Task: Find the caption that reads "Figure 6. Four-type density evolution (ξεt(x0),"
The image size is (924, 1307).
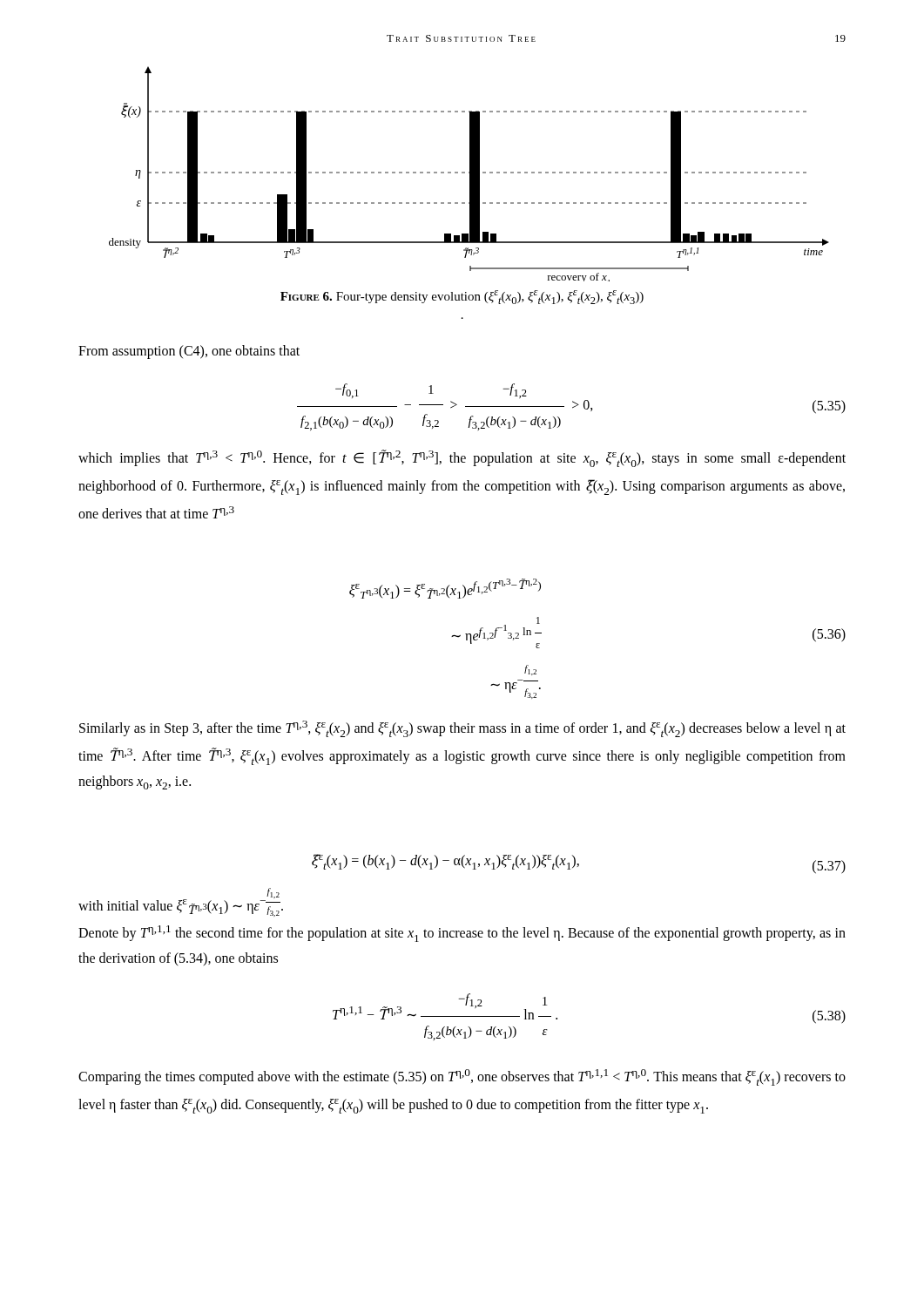Action: (x=462, y=304)
